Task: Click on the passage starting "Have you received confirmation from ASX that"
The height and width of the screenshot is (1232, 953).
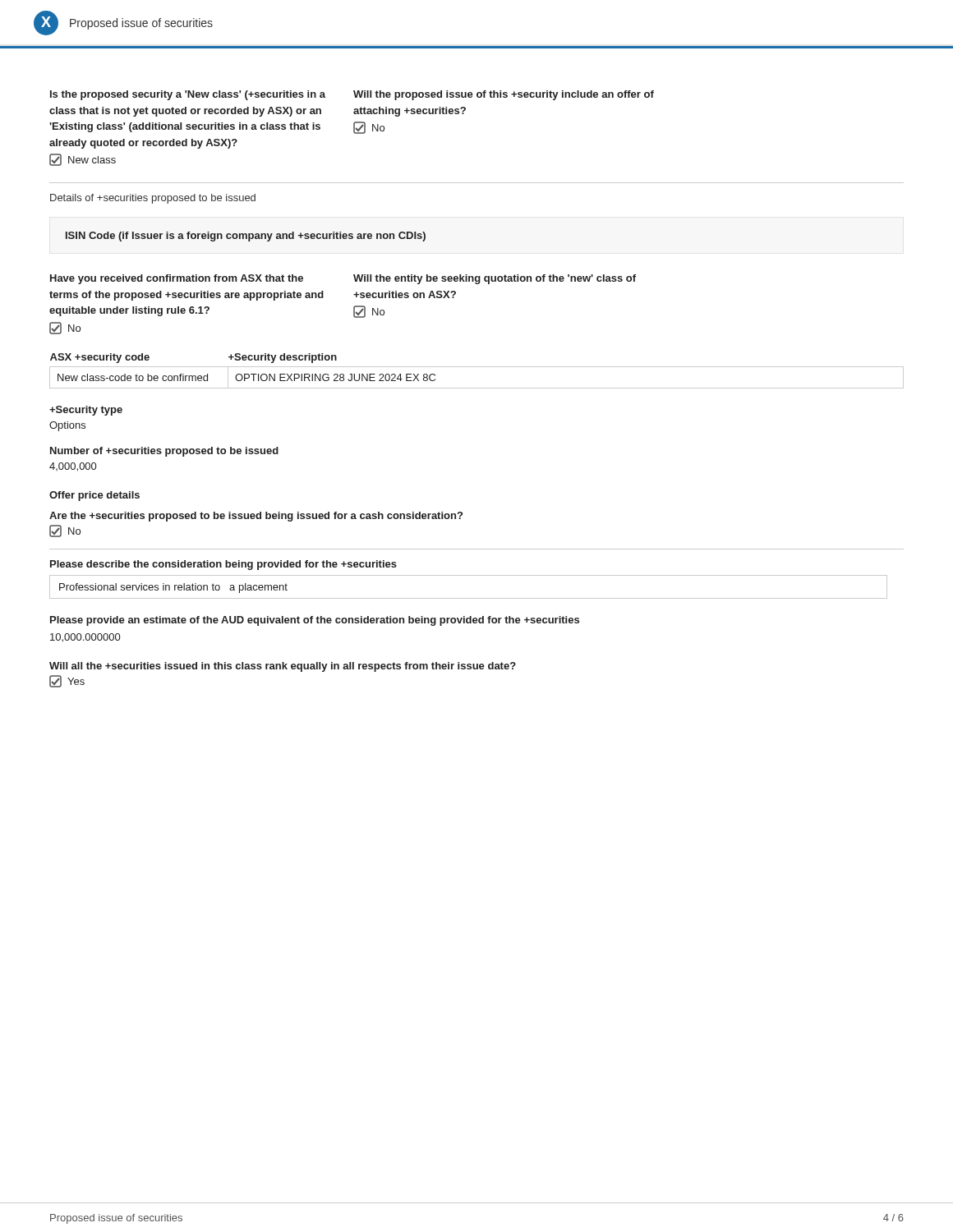Action: pos(189,303)
